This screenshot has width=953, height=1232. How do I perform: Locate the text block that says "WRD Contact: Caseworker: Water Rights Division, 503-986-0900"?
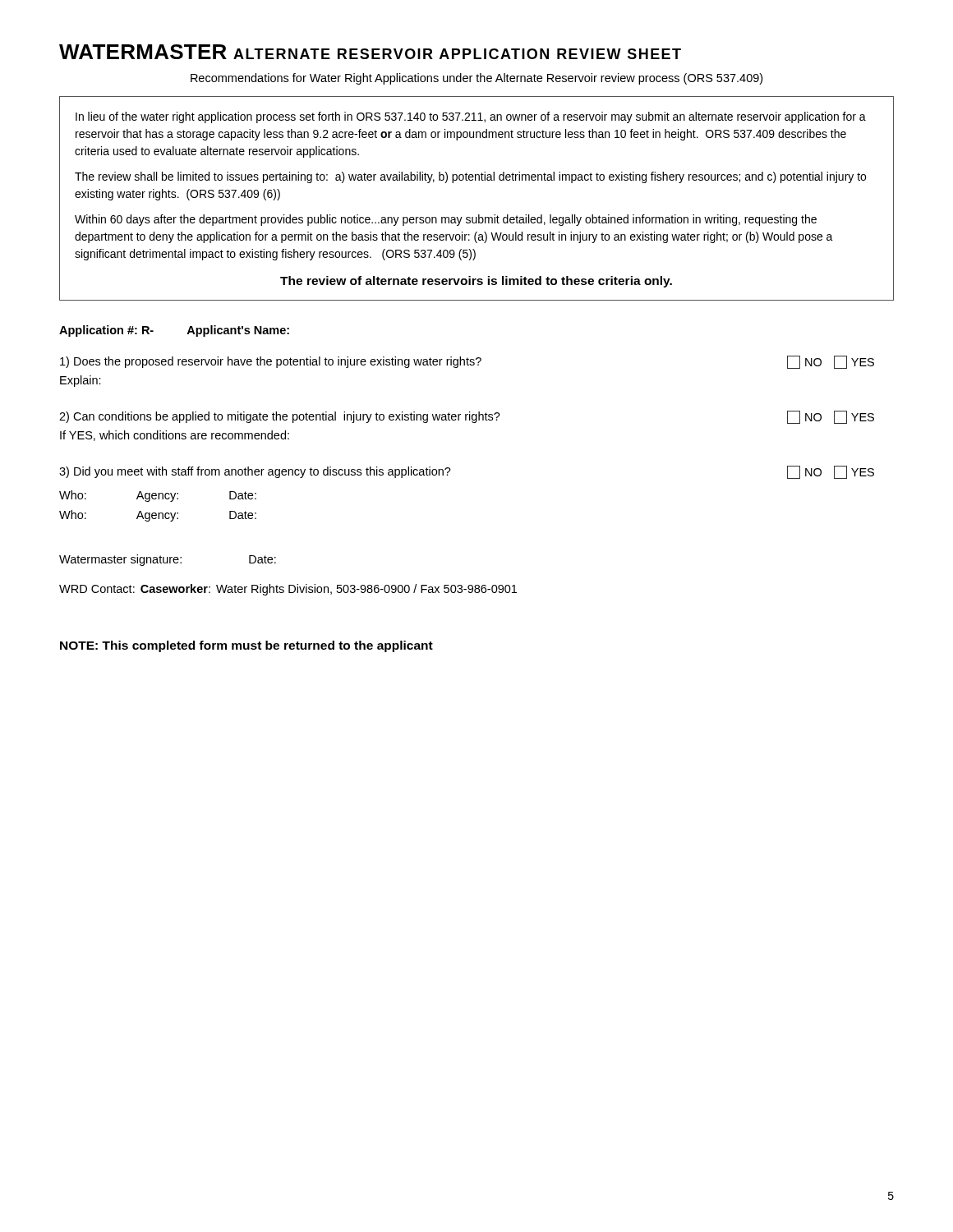pyautogui.click(x=288, y=589)
